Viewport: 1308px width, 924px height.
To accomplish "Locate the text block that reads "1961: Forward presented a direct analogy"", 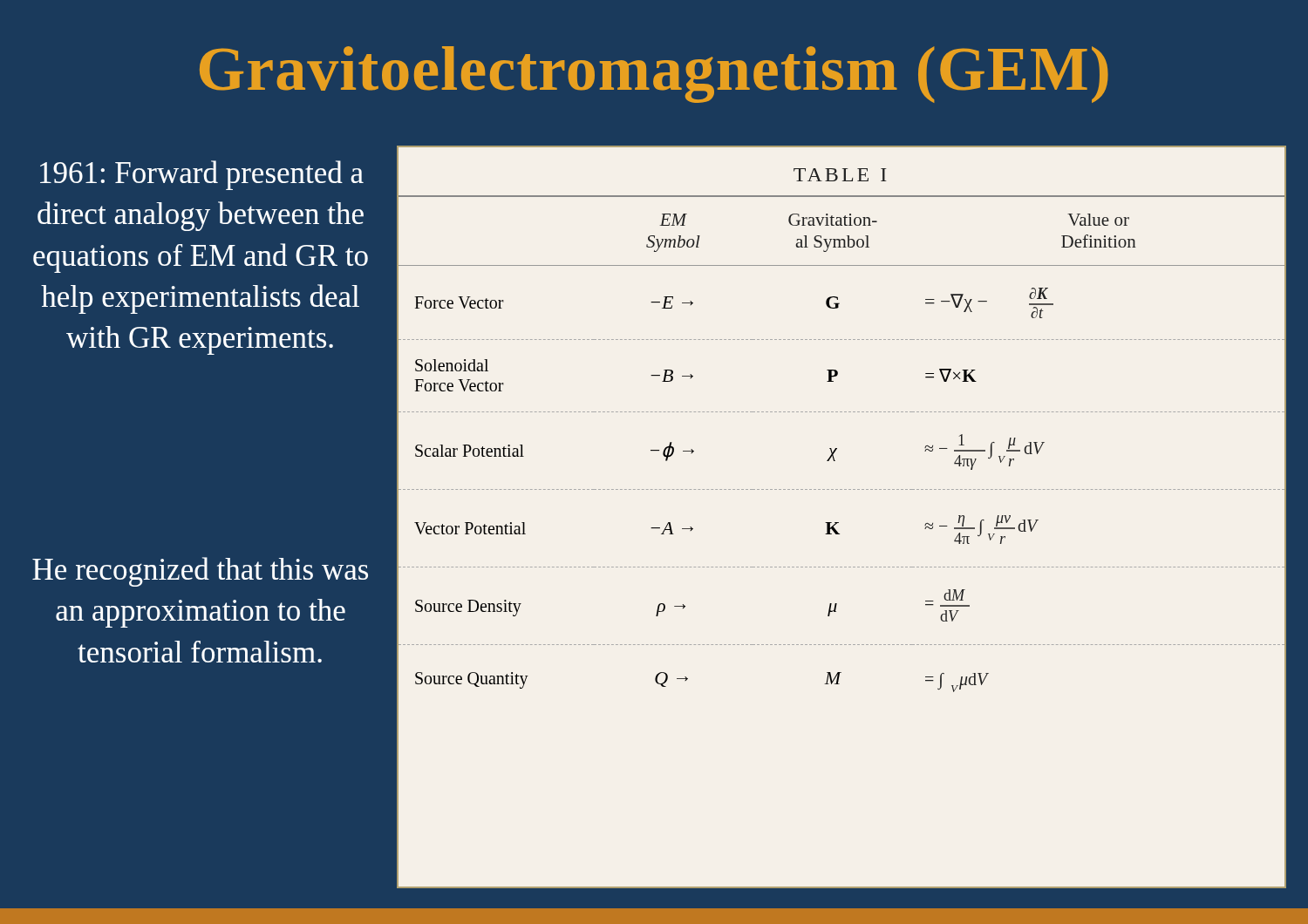I will click(201, 255).
